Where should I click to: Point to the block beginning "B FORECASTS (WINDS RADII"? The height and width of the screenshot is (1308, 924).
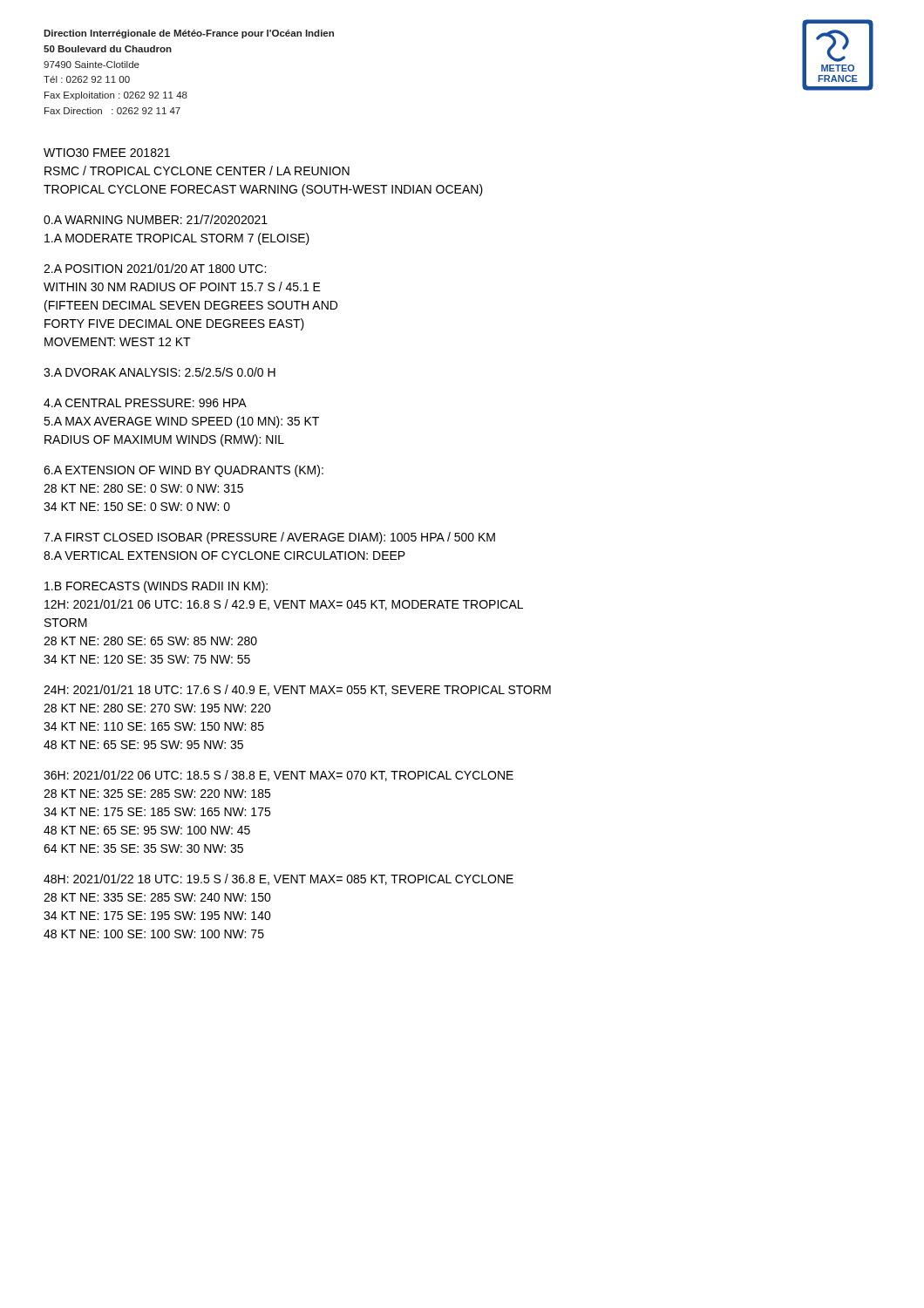tap(156, 587)
